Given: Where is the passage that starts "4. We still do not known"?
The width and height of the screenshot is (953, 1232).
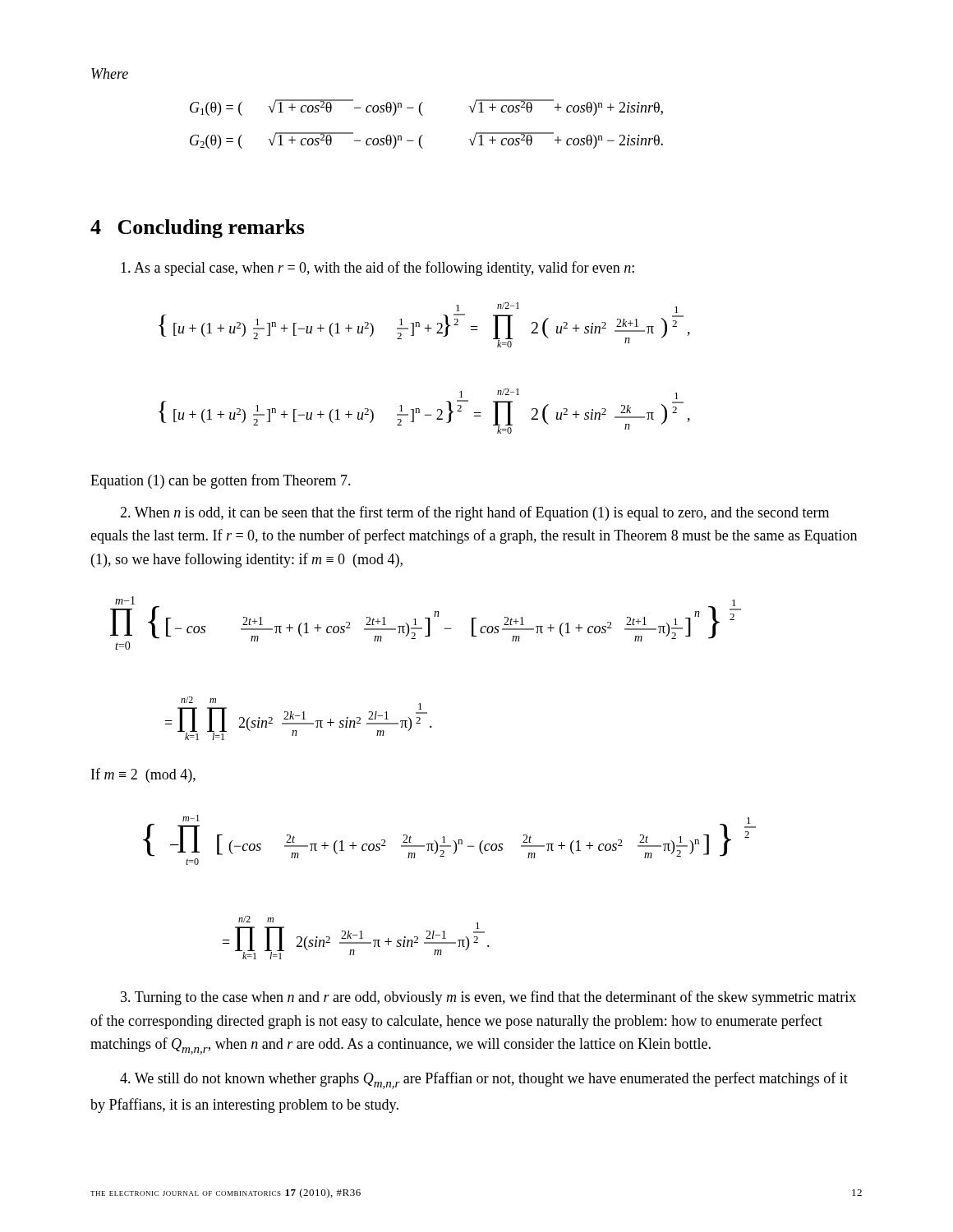Looking at the screenshot, I should 469,1091.
